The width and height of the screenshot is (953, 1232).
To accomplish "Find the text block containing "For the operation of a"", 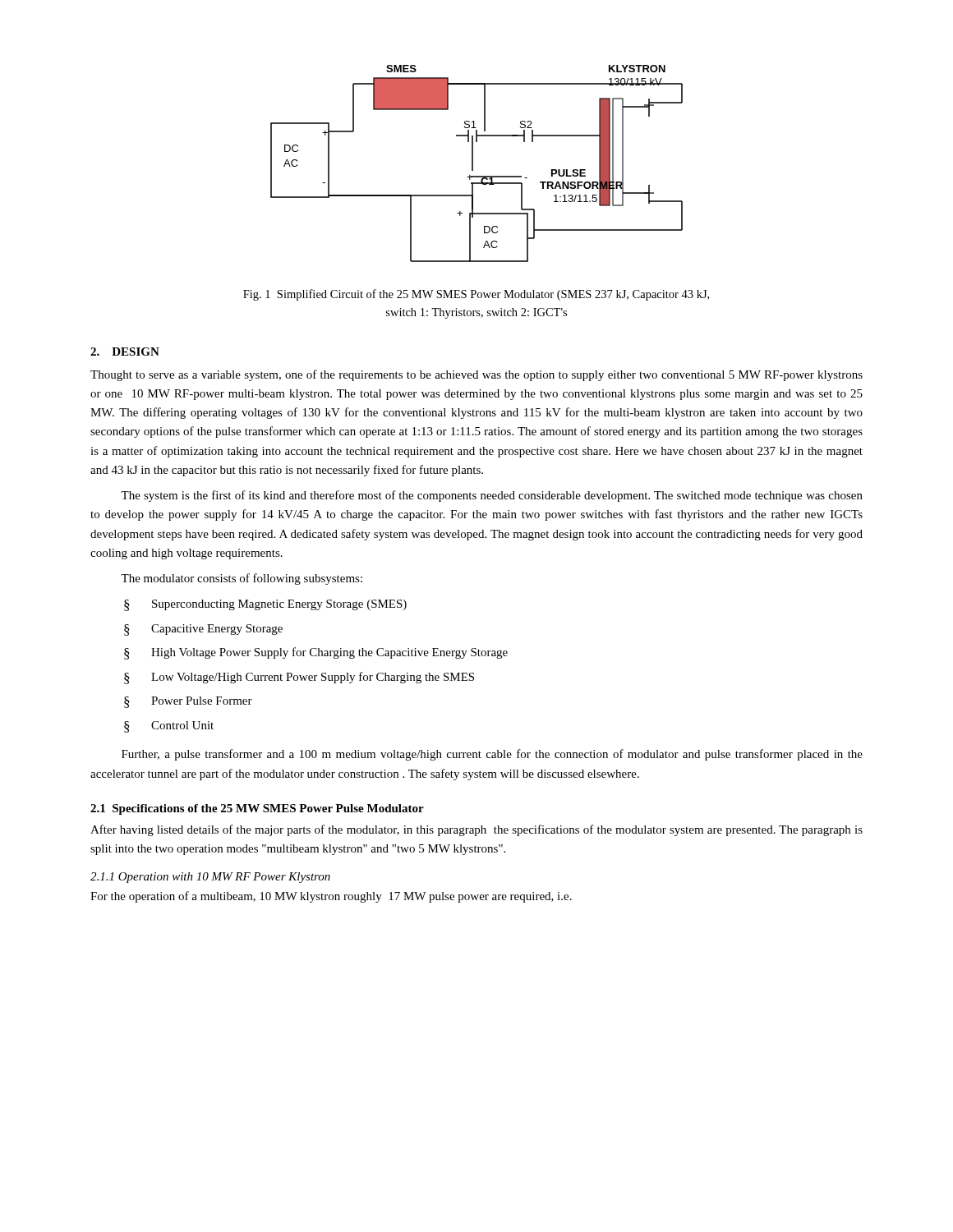I will tap(331, 896).
